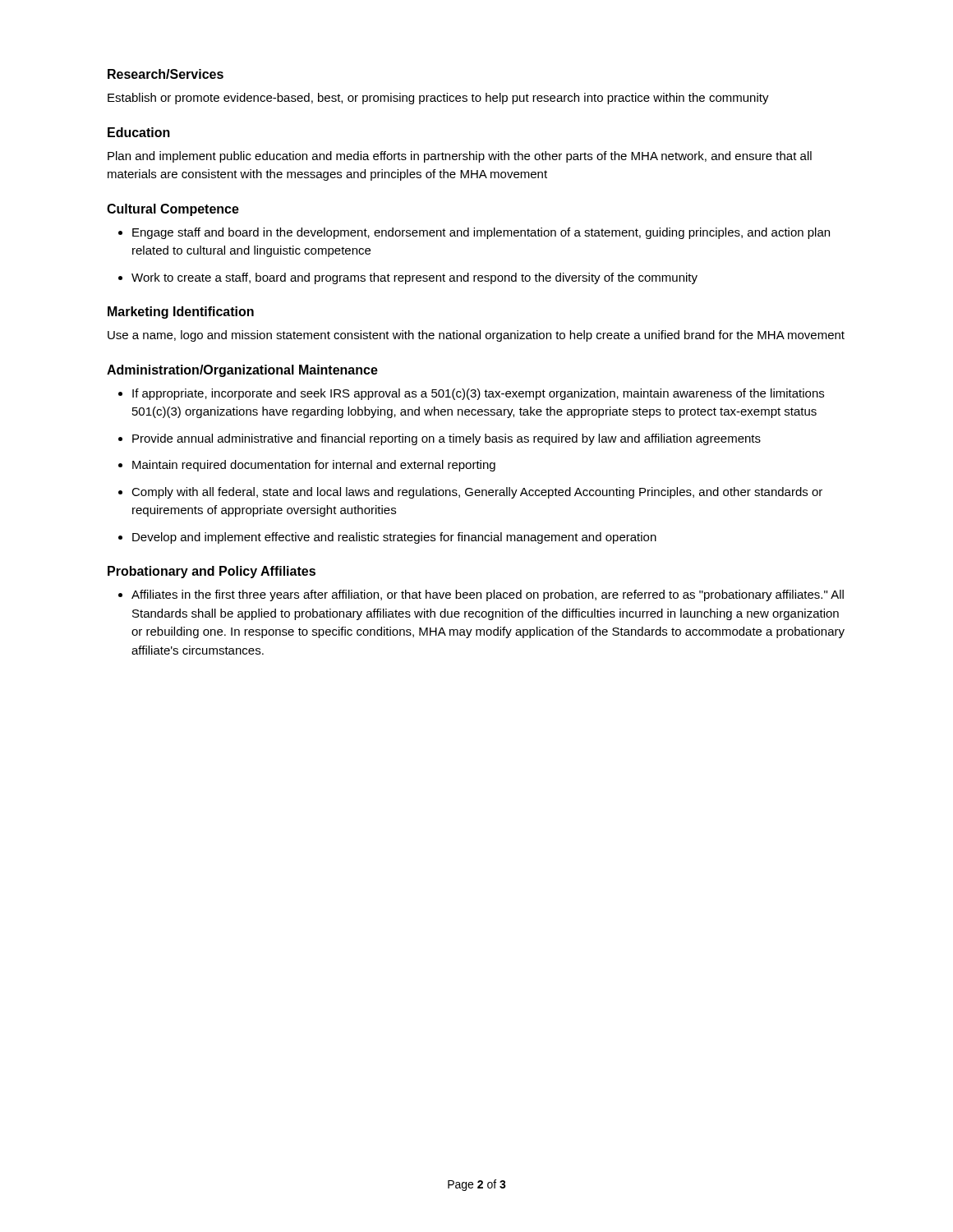Locate the list item containing "Provide annual administrative and financial"
The width and height of the screenshot is (953, 1232).
(x=446, y=438)
